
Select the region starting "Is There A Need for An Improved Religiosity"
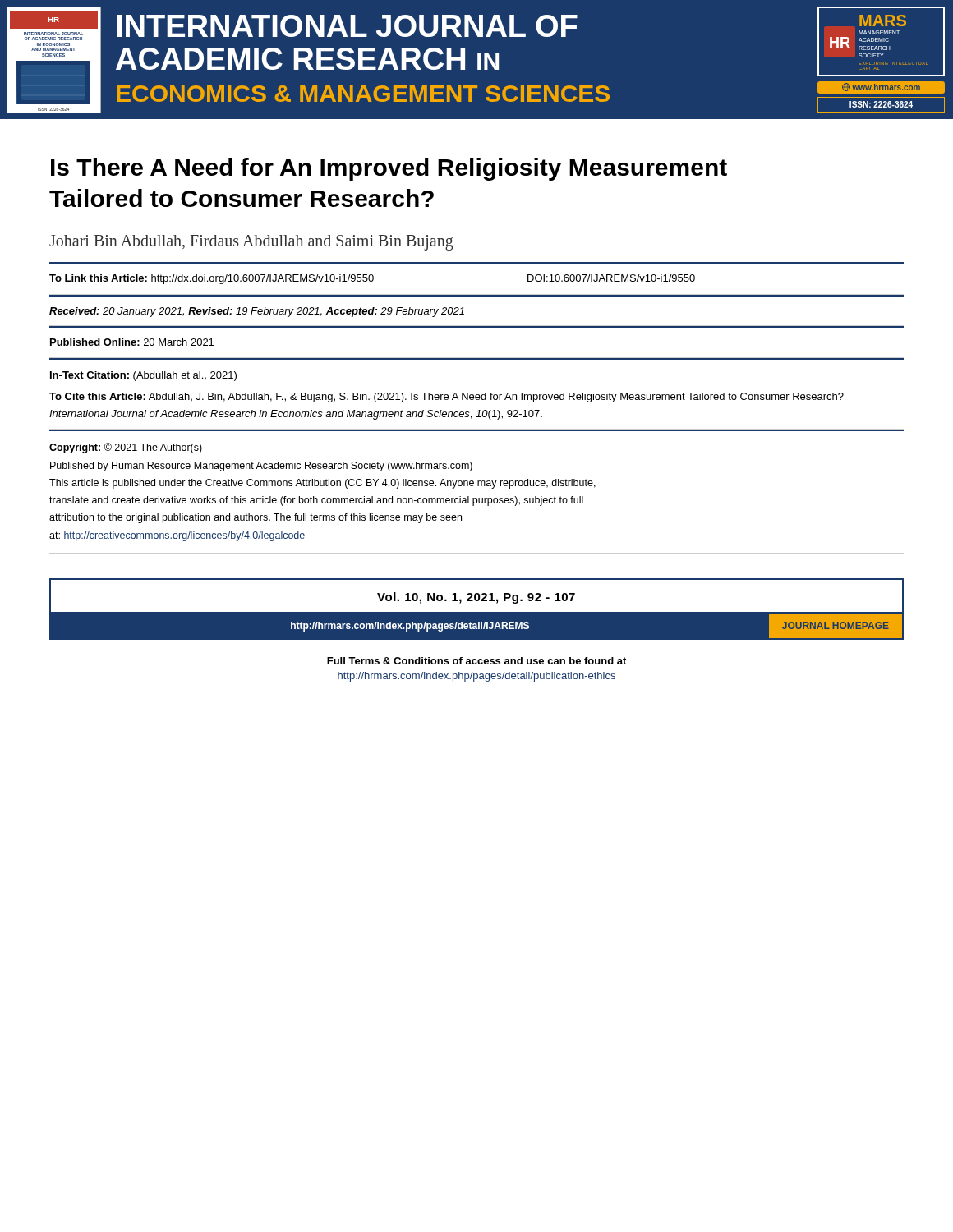click(388, 183)
